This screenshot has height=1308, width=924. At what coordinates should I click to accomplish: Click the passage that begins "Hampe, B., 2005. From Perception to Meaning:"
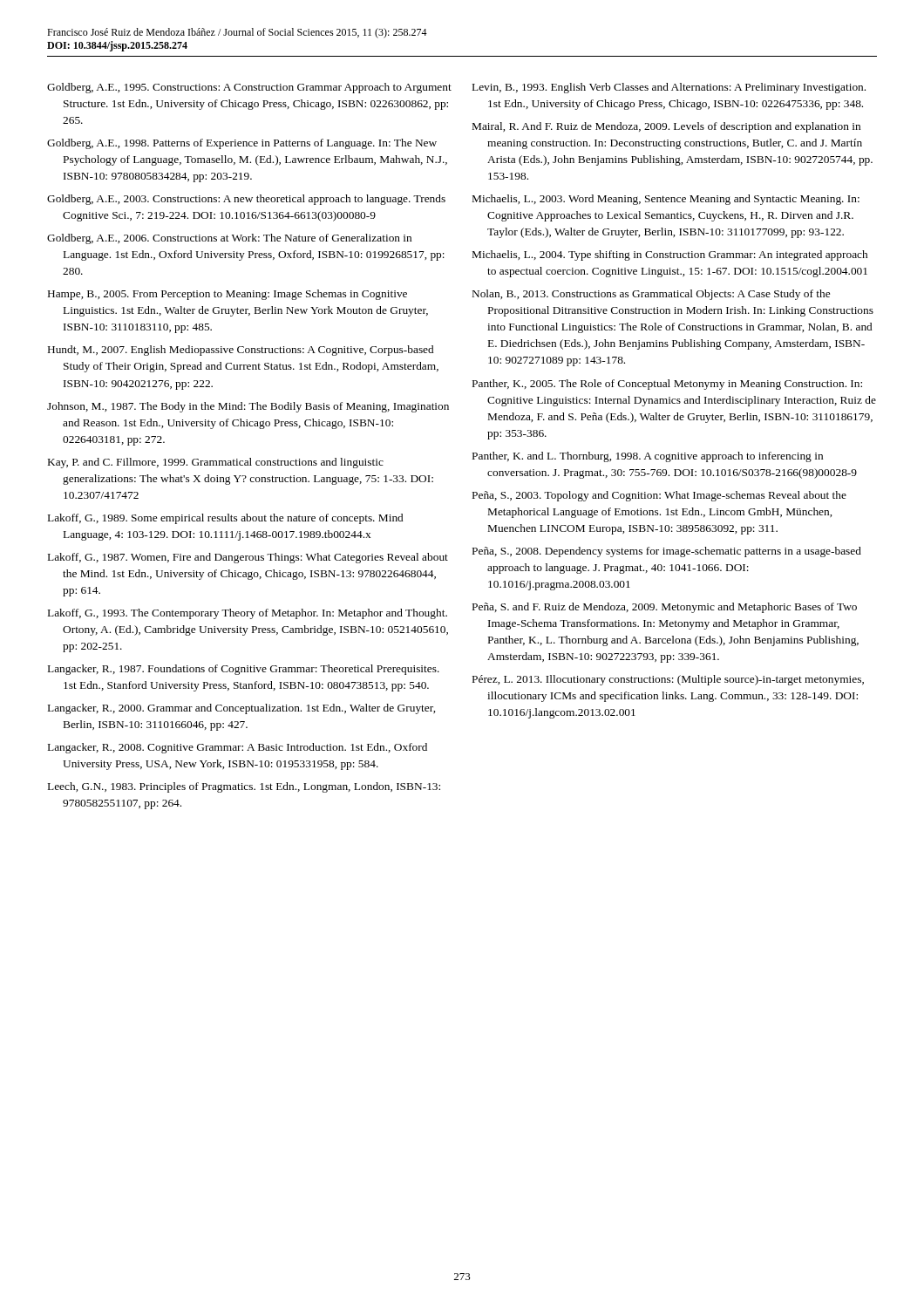pyautogui.click(x=238, y=310)
